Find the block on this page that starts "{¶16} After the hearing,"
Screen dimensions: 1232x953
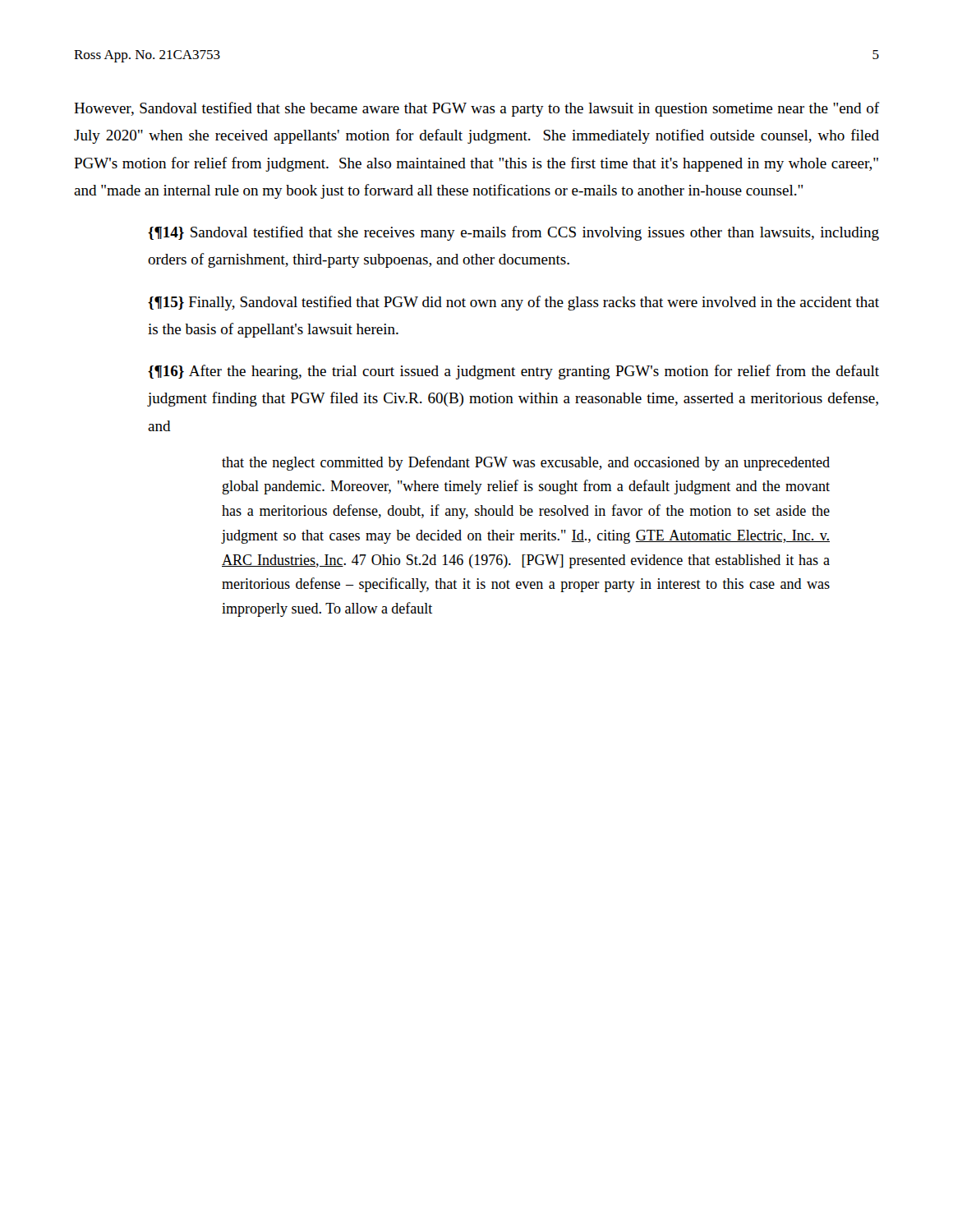click(513, 398)
